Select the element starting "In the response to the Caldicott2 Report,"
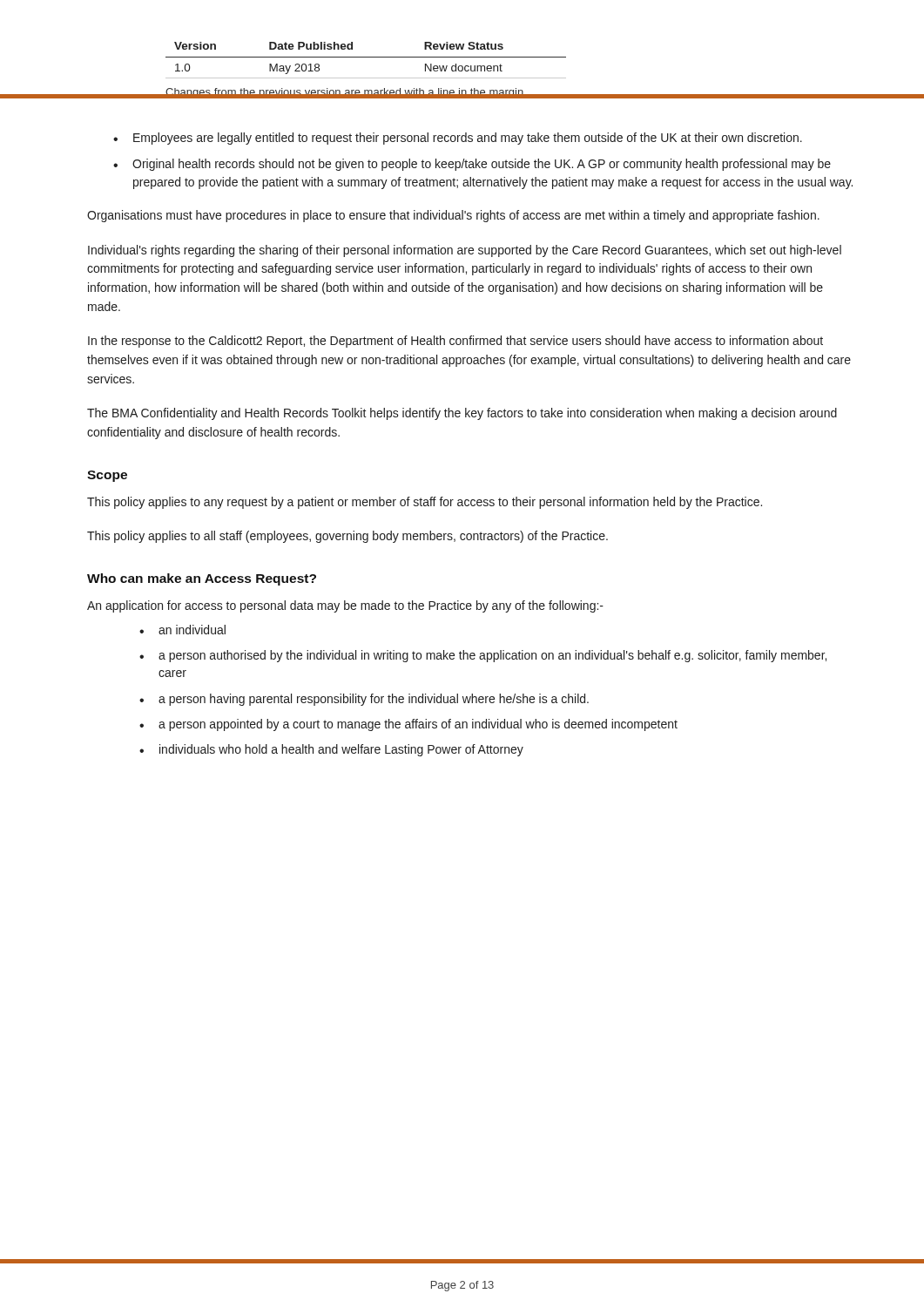The height and width of the screenshot is (1307, 924). click(469, 360)
